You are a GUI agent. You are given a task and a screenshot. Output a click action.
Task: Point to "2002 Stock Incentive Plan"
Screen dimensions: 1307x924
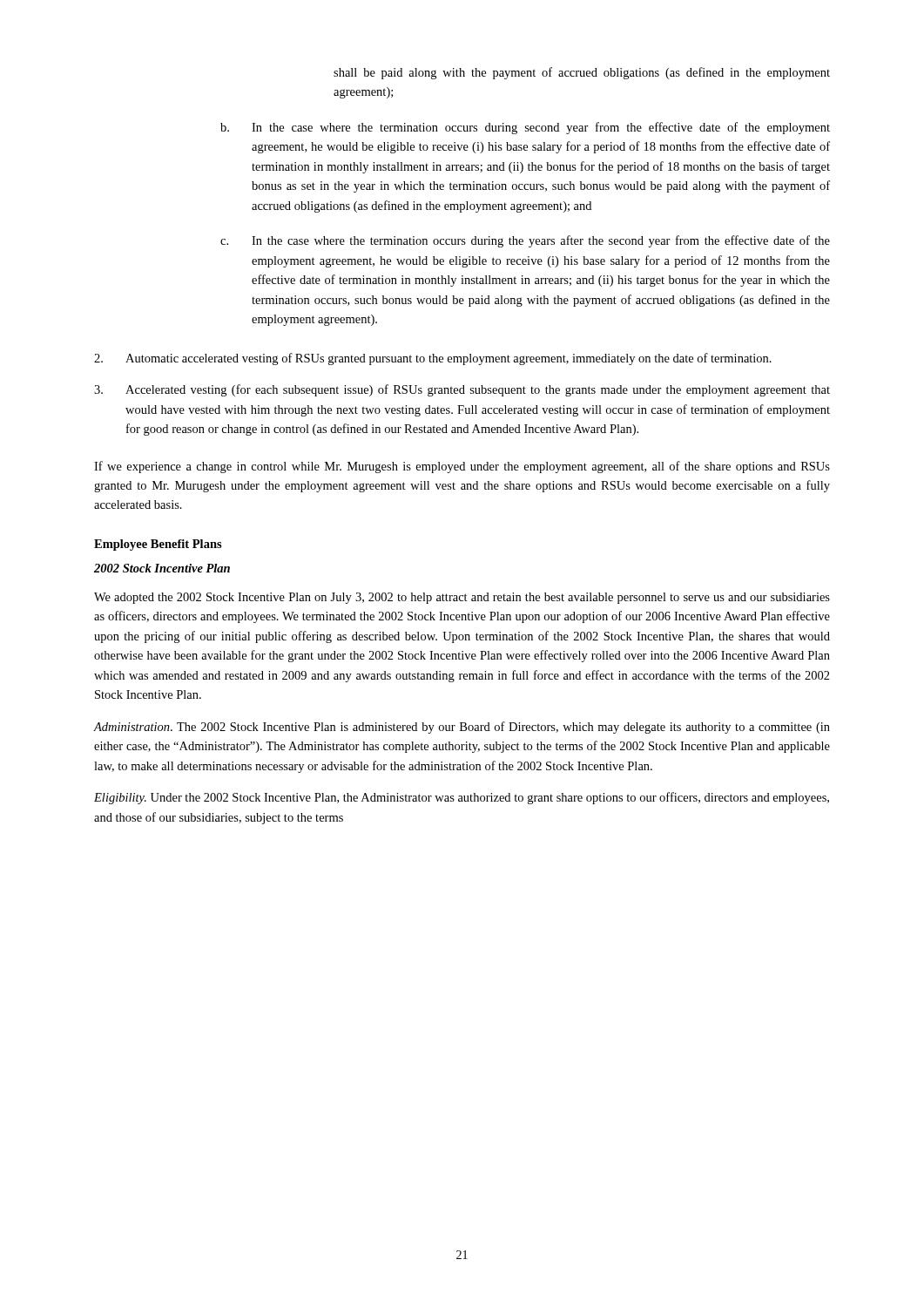pos(162,568)
